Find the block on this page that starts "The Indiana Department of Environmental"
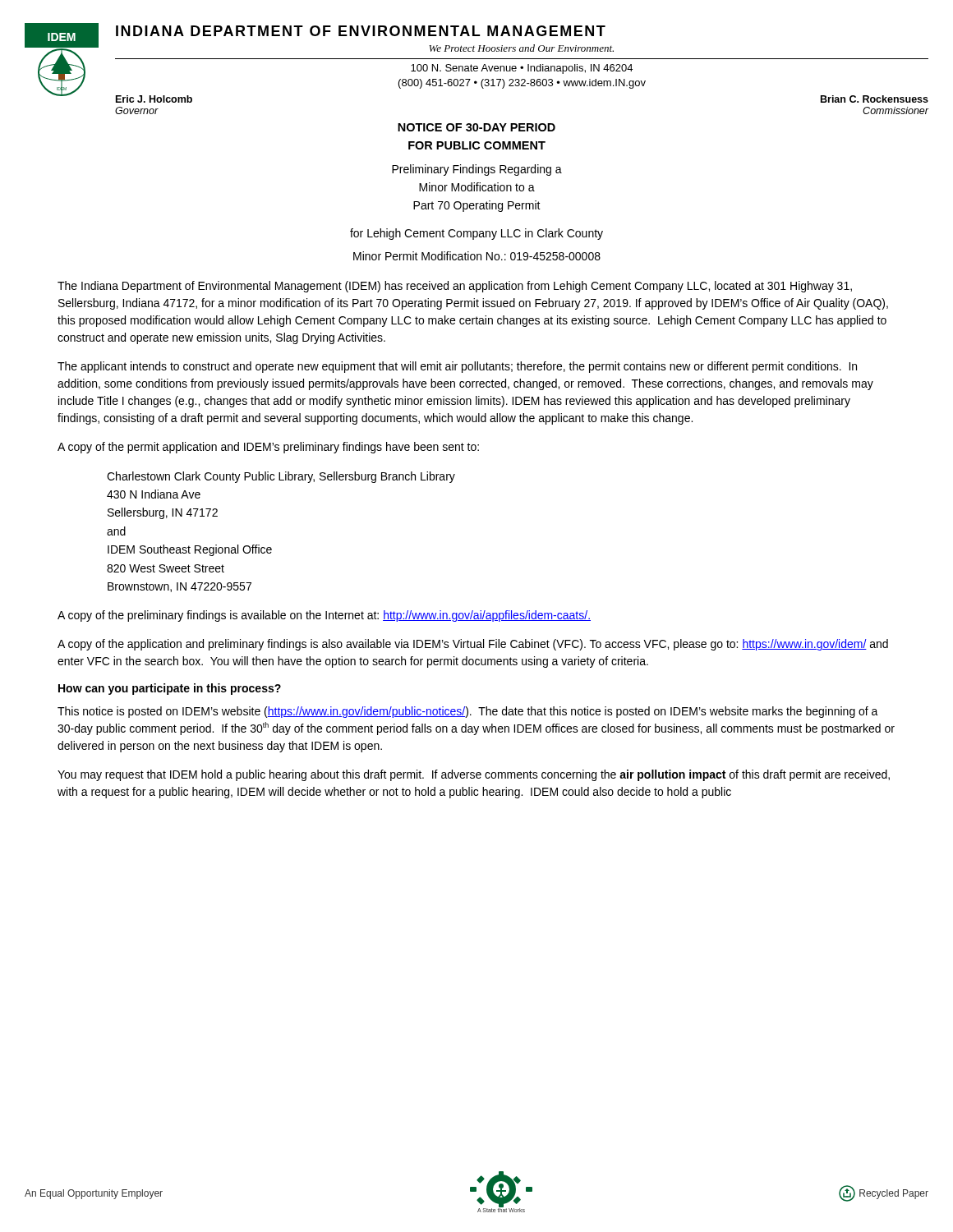Screen dimensions: 1232x953 coord(473,311)
